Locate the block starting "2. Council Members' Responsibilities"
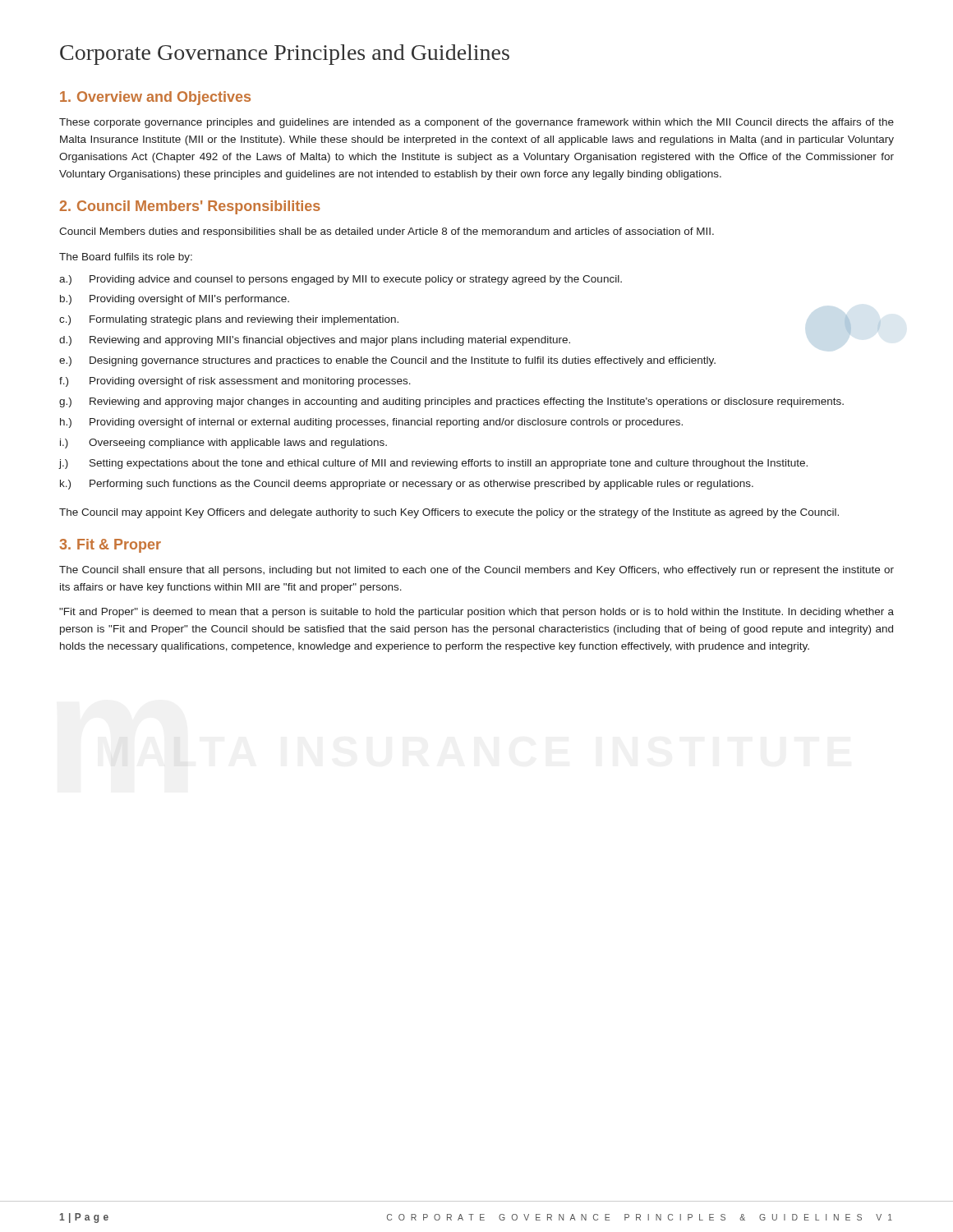The height and width of the screenshot is (1232, 953). click(190, 206)
